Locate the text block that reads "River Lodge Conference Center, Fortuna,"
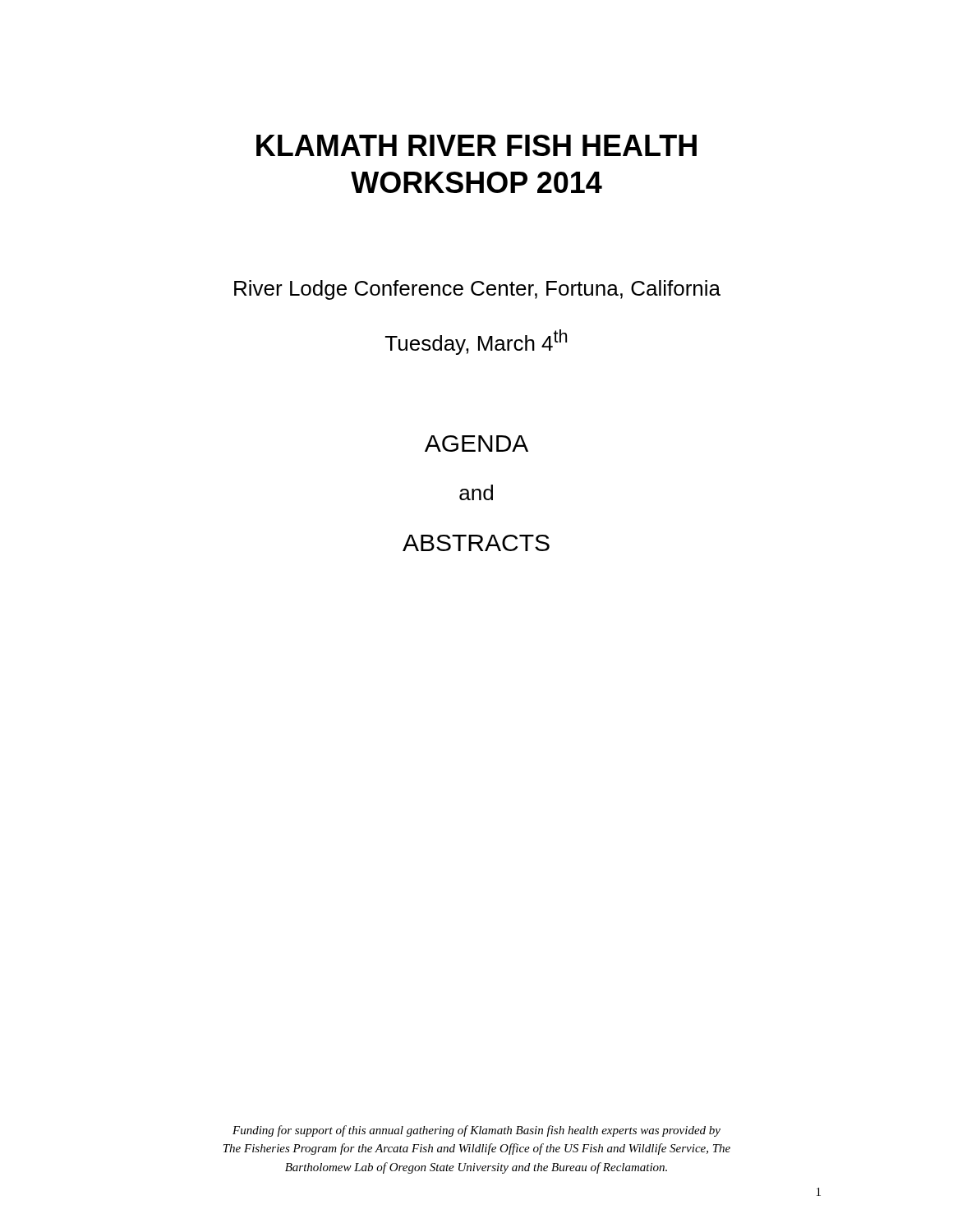953x1232 pixels. [476, 288]
